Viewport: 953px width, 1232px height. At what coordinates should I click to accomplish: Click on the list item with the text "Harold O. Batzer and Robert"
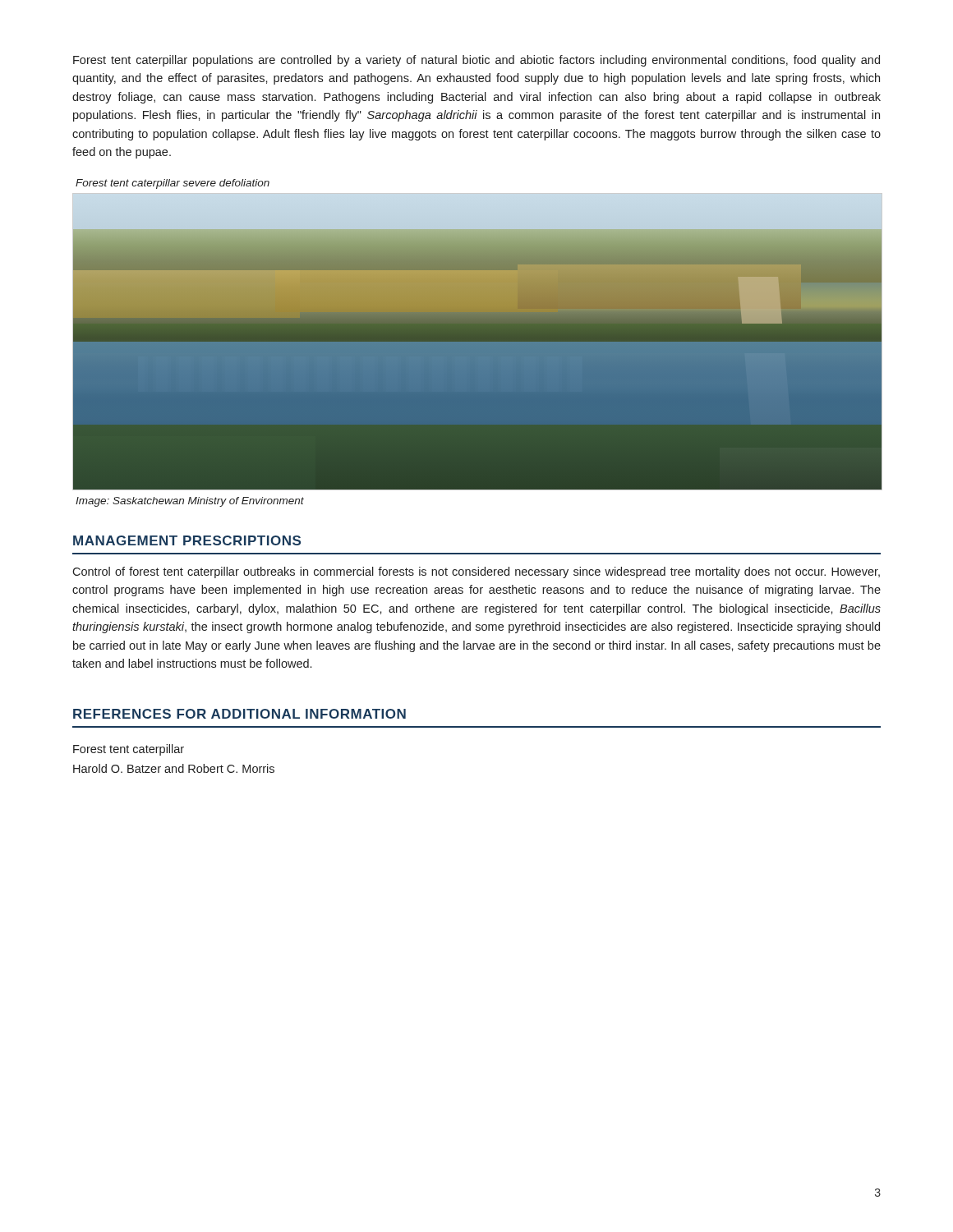(x=174, y=769)
